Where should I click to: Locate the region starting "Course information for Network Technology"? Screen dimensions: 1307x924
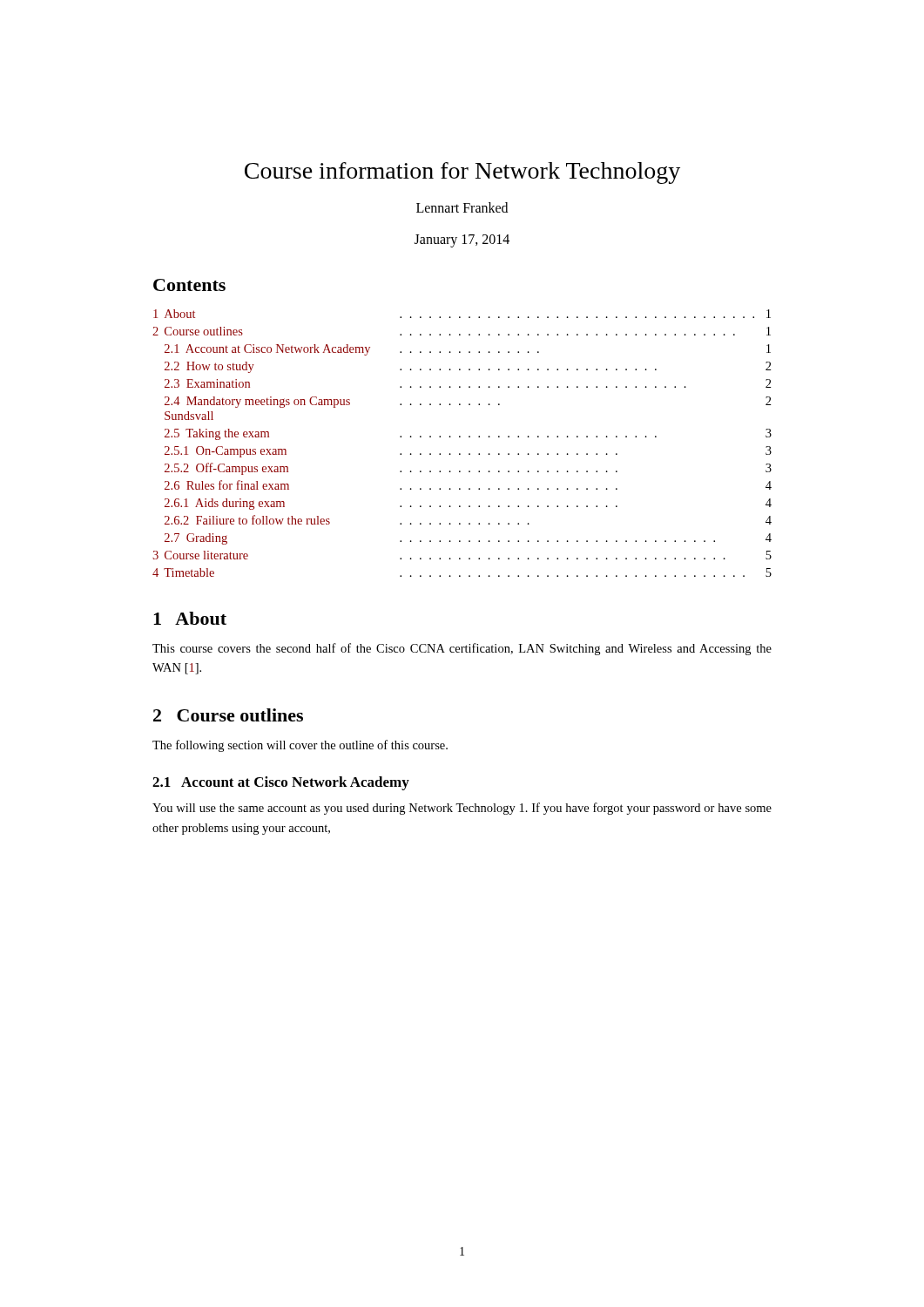462,171
